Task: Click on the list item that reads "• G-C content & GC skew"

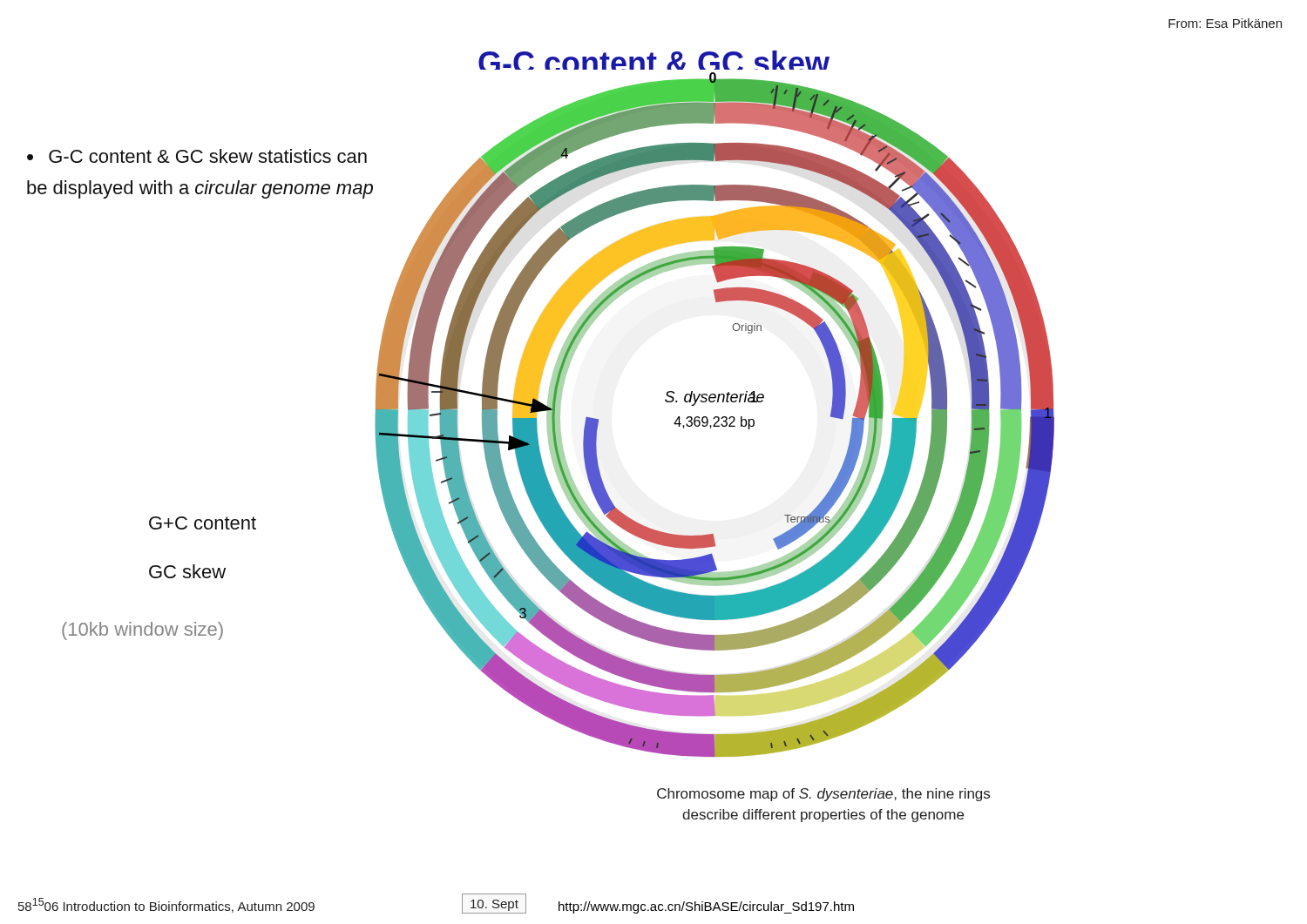Action: coord(209,171)
